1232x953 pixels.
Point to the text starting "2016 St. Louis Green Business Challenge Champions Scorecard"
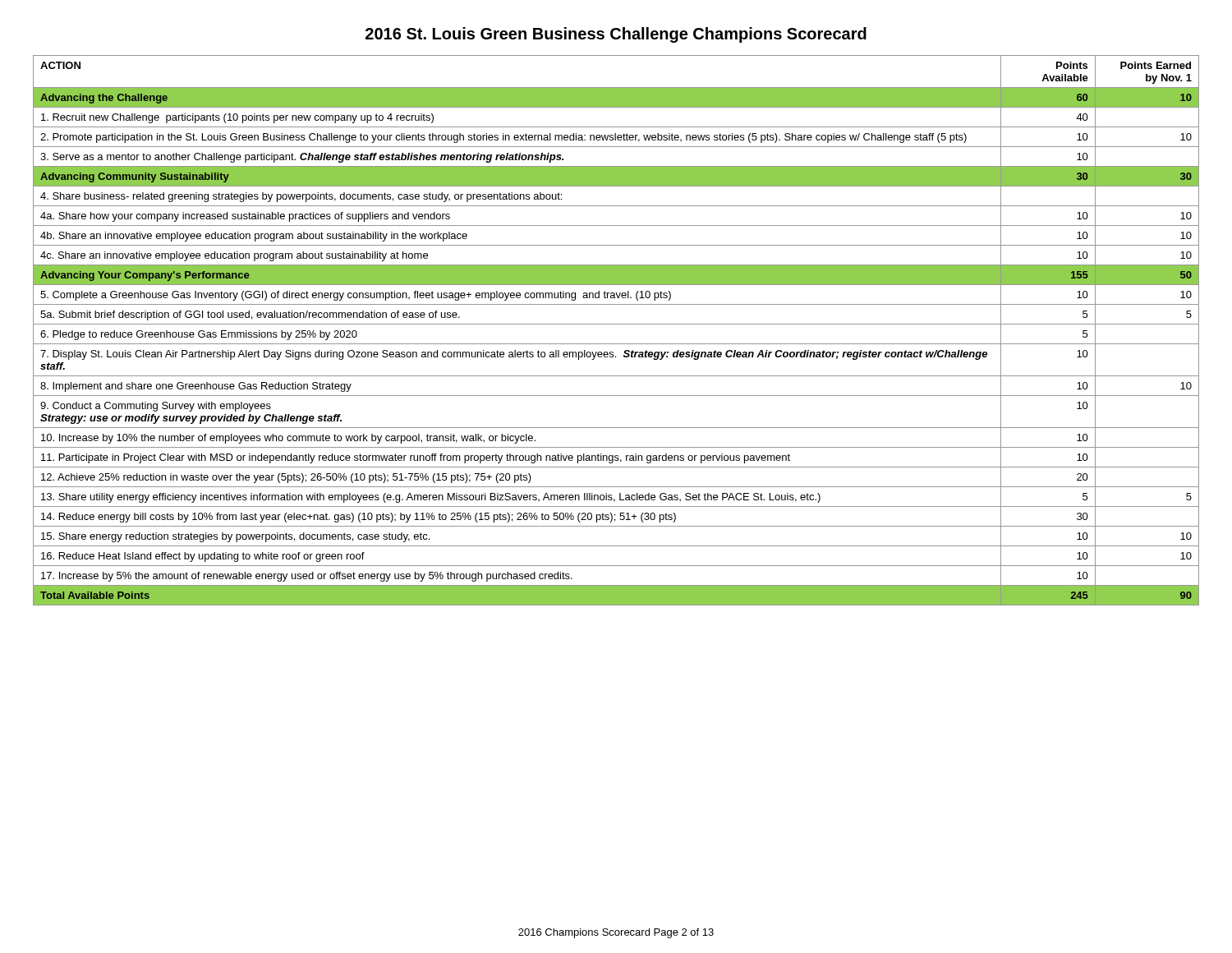click(x=616, y=34)
